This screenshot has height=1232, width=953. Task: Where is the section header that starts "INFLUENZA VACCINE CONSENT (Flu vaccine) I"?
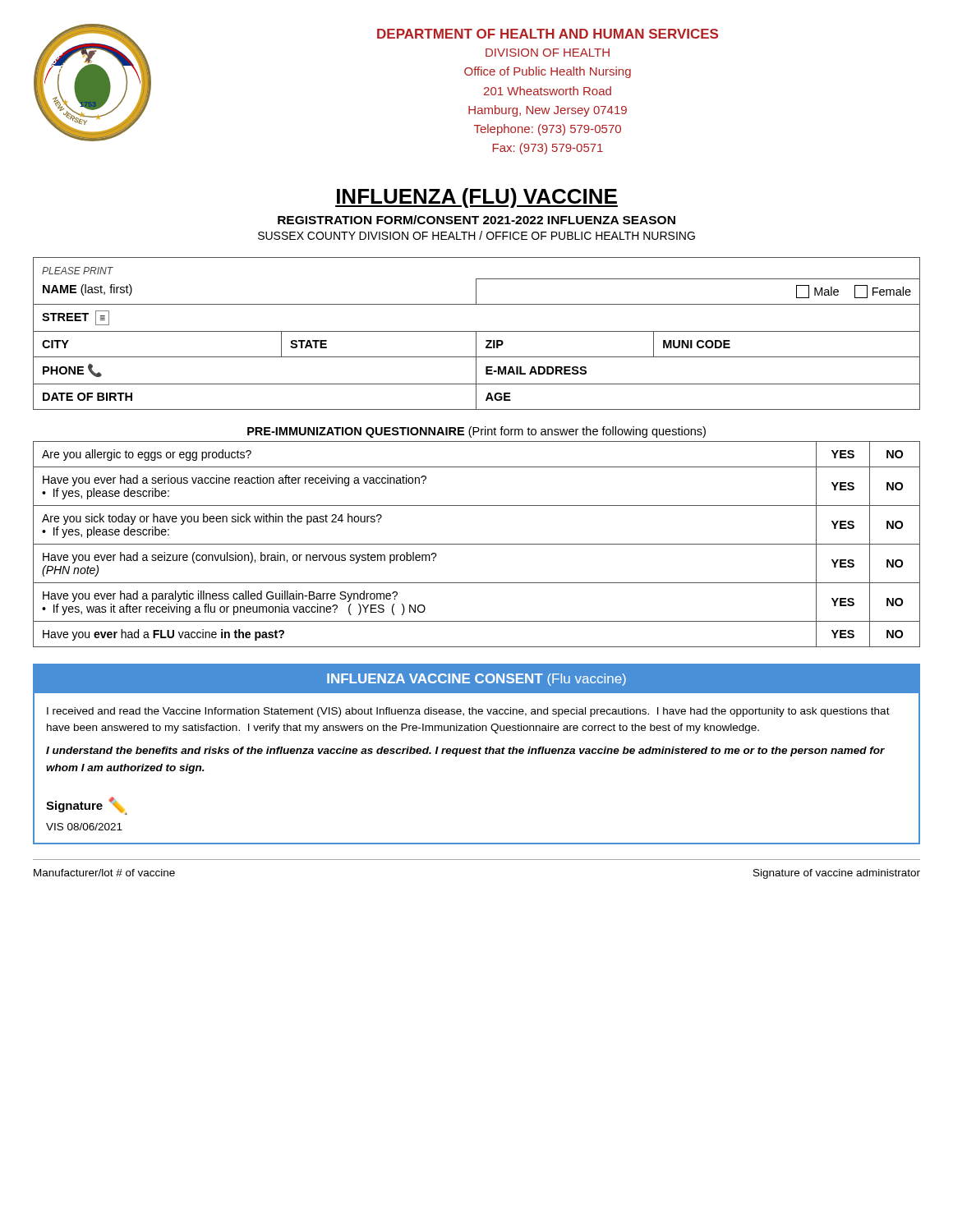coord(476,754)
